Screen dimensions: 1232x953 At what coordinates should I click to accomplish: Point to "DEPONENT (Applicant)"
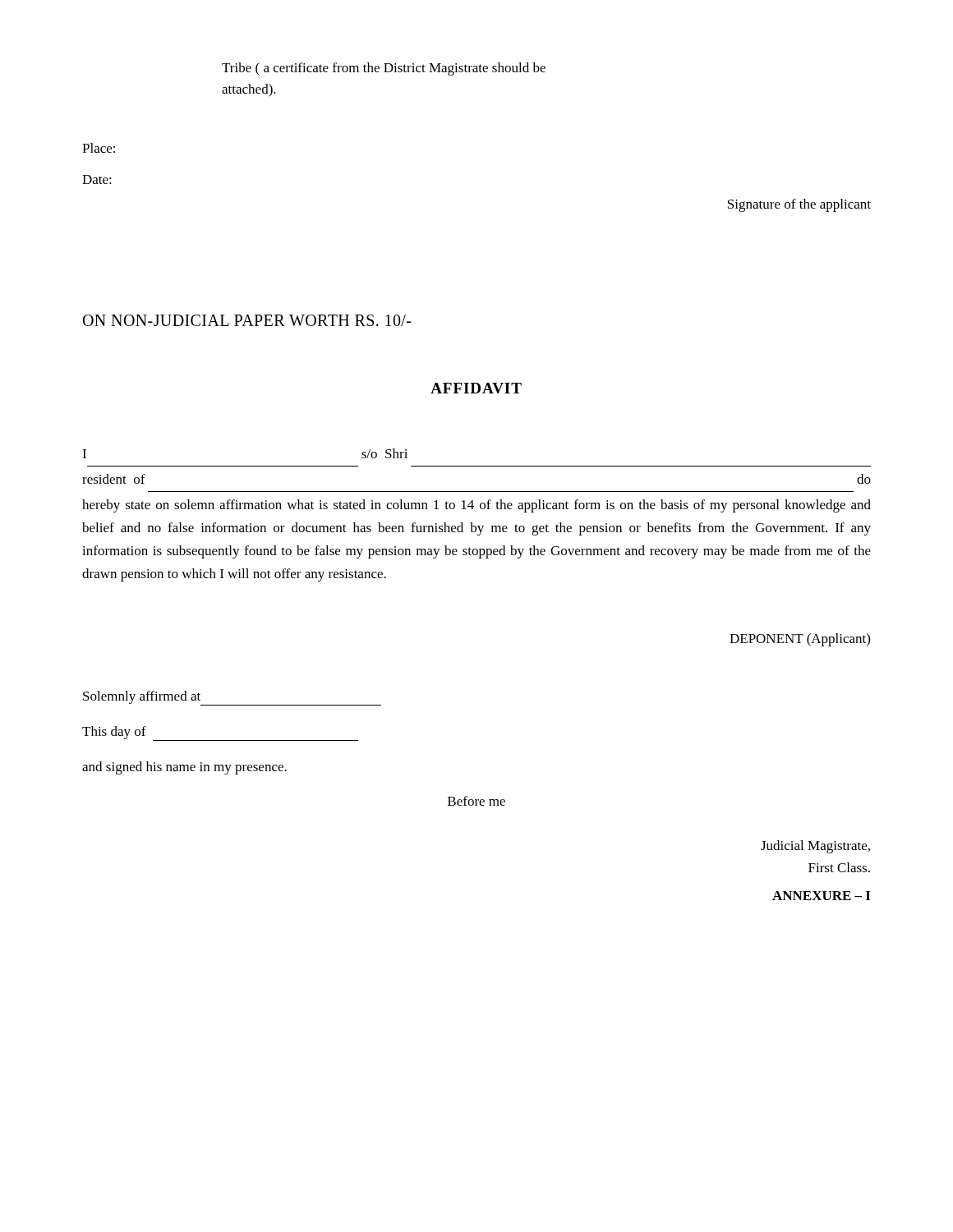[x=800, y=639]
